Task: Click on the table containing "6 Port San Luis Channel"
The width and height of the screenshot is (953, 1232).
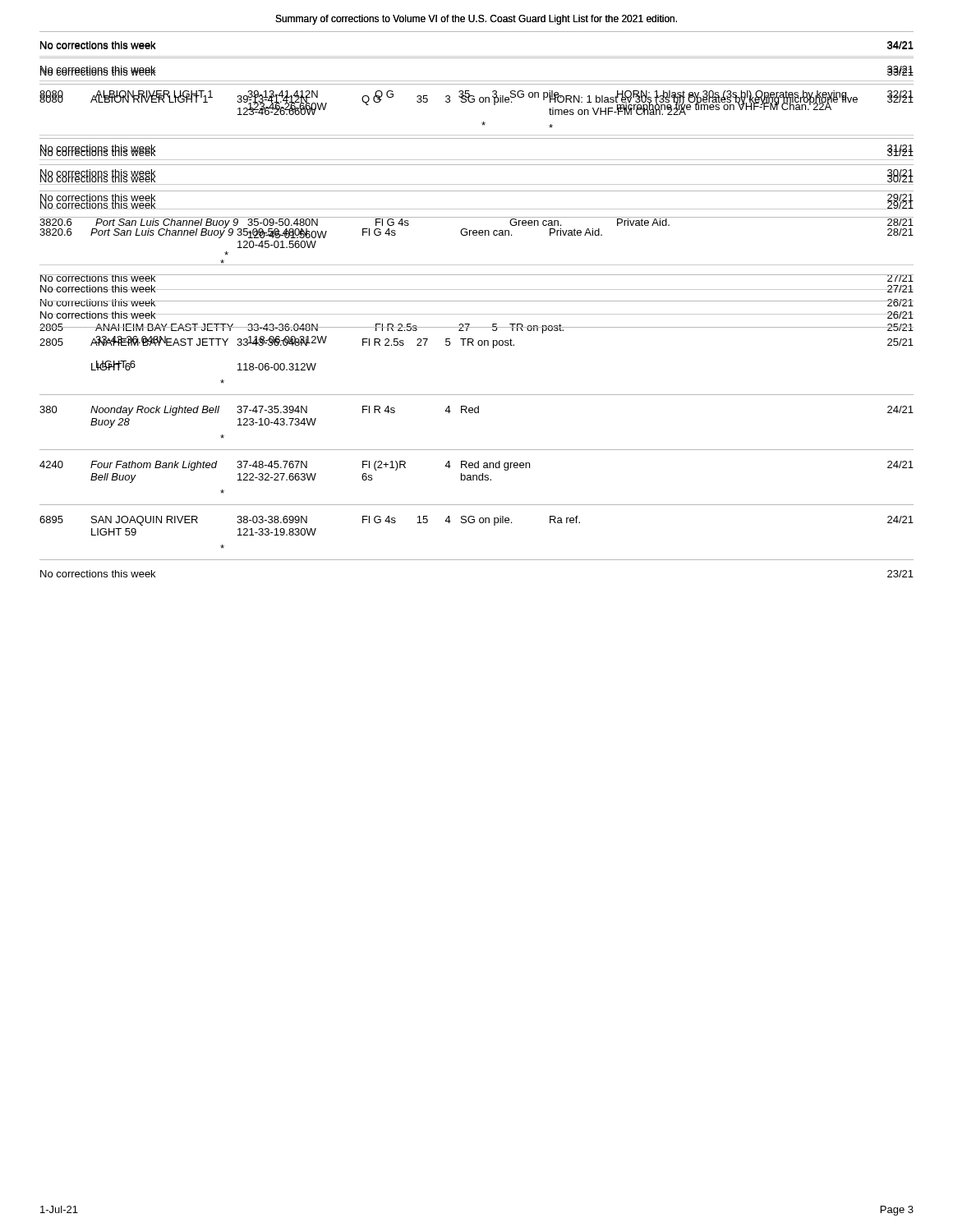Action: [476, 237]
